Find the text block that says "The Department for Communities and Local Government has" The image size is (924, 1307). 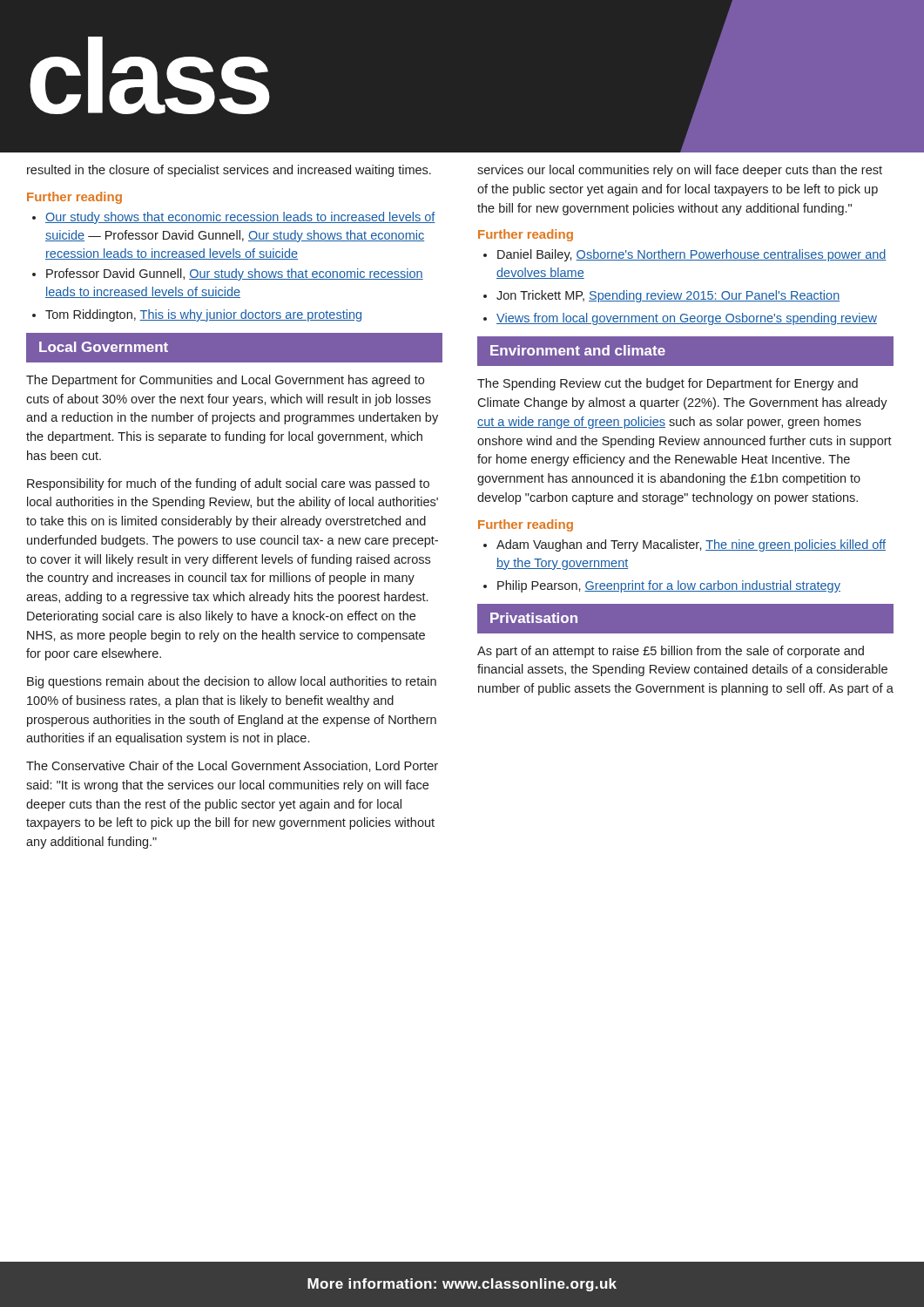[x=232, y=418]
